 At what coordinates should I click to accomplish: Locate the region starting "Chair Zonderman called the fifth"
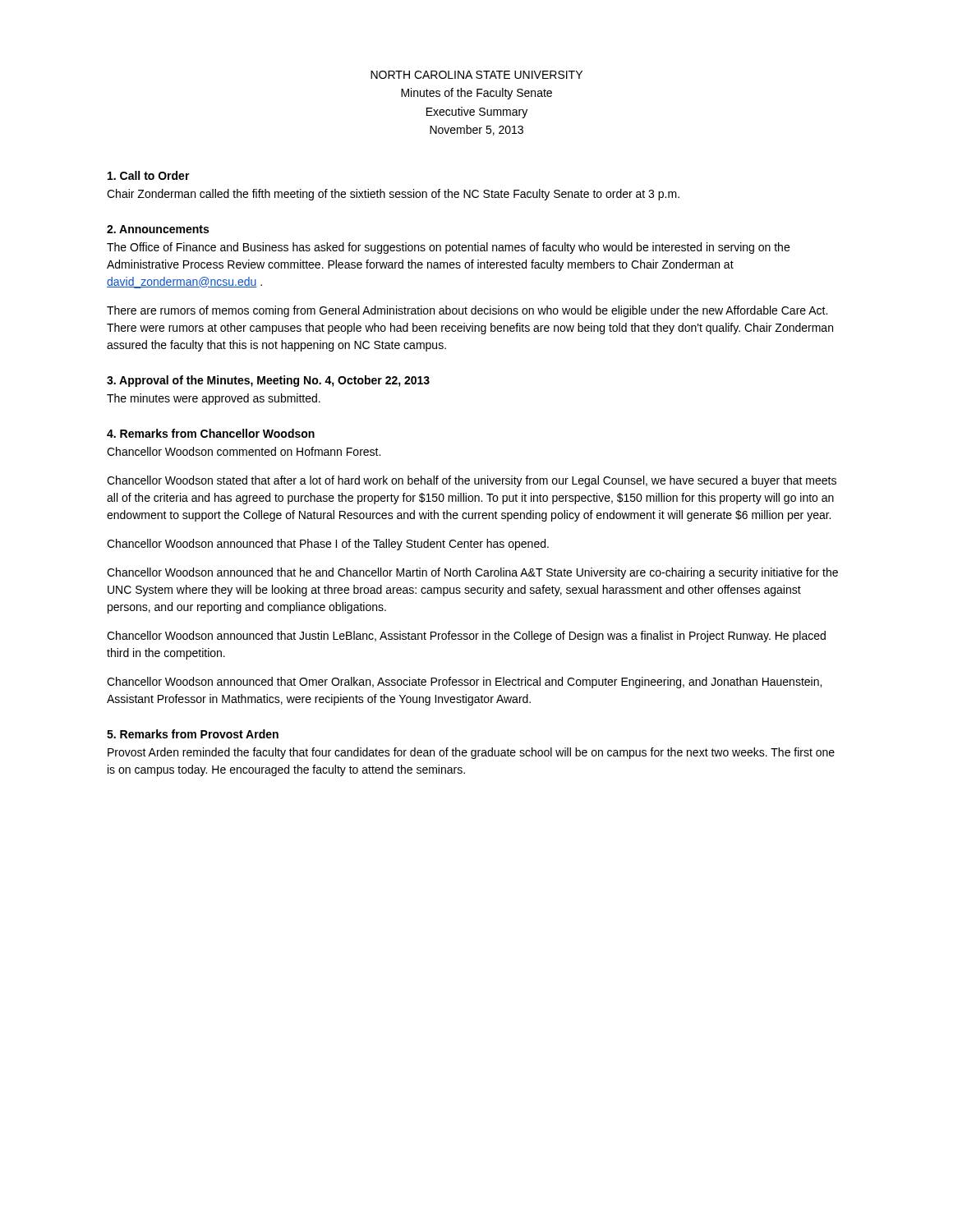pyautogui.click(x=394, y=193)
